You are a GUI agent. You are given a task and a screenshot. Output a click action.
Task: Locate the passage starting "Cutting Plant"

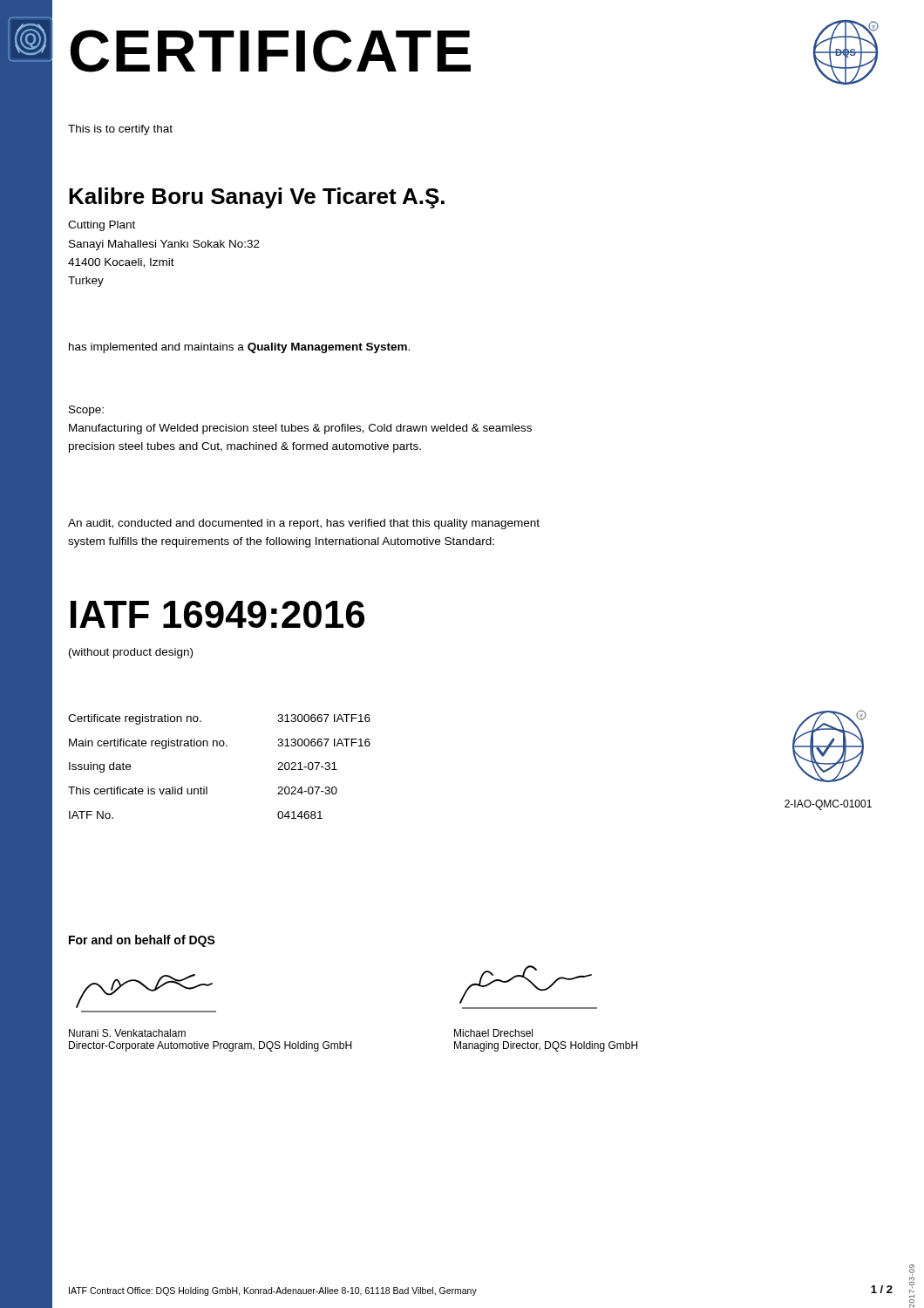(102, 225)
